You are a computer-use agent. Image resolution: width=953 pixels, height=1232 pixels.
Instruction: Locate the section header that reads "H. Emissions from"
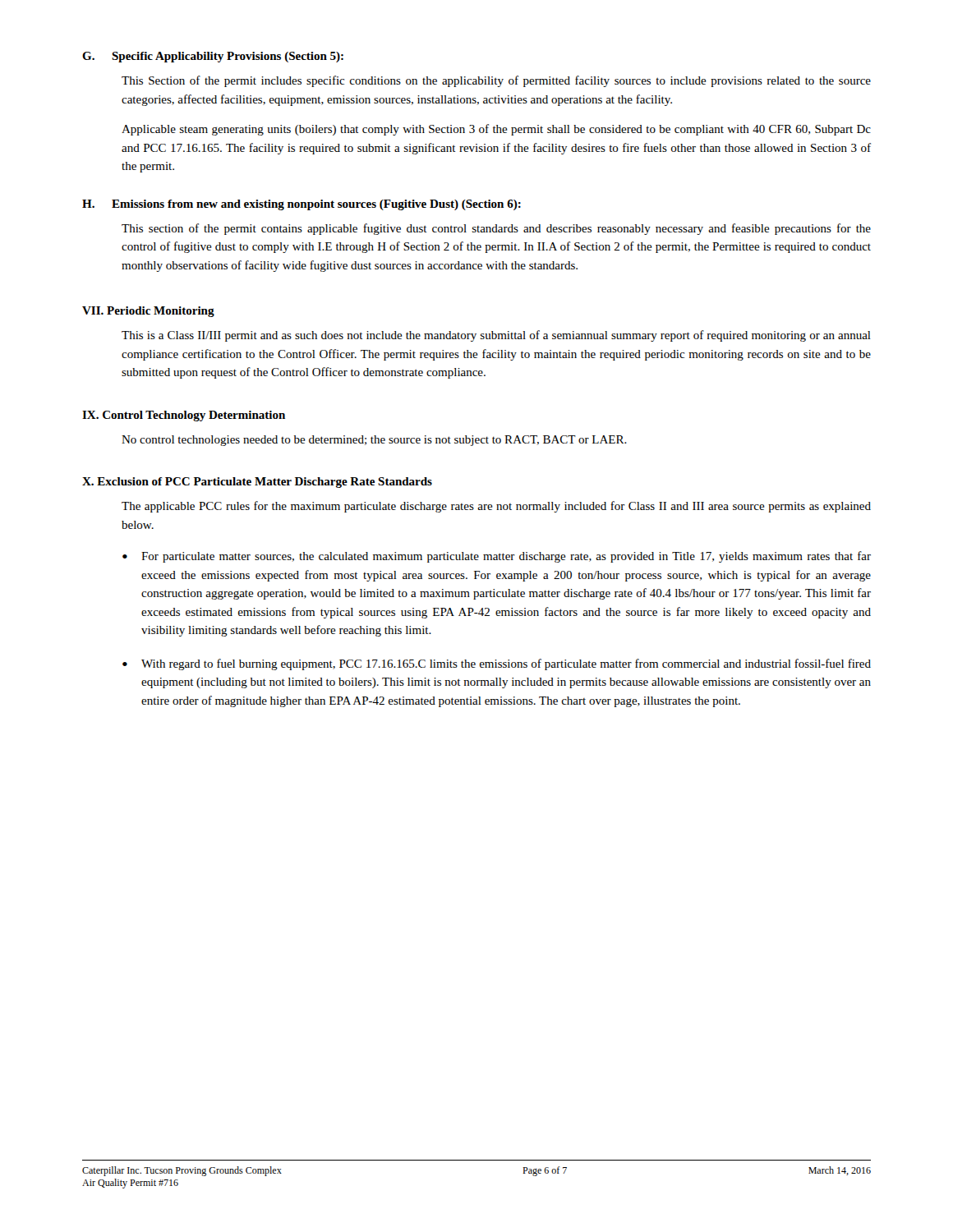tap(302, 204)
